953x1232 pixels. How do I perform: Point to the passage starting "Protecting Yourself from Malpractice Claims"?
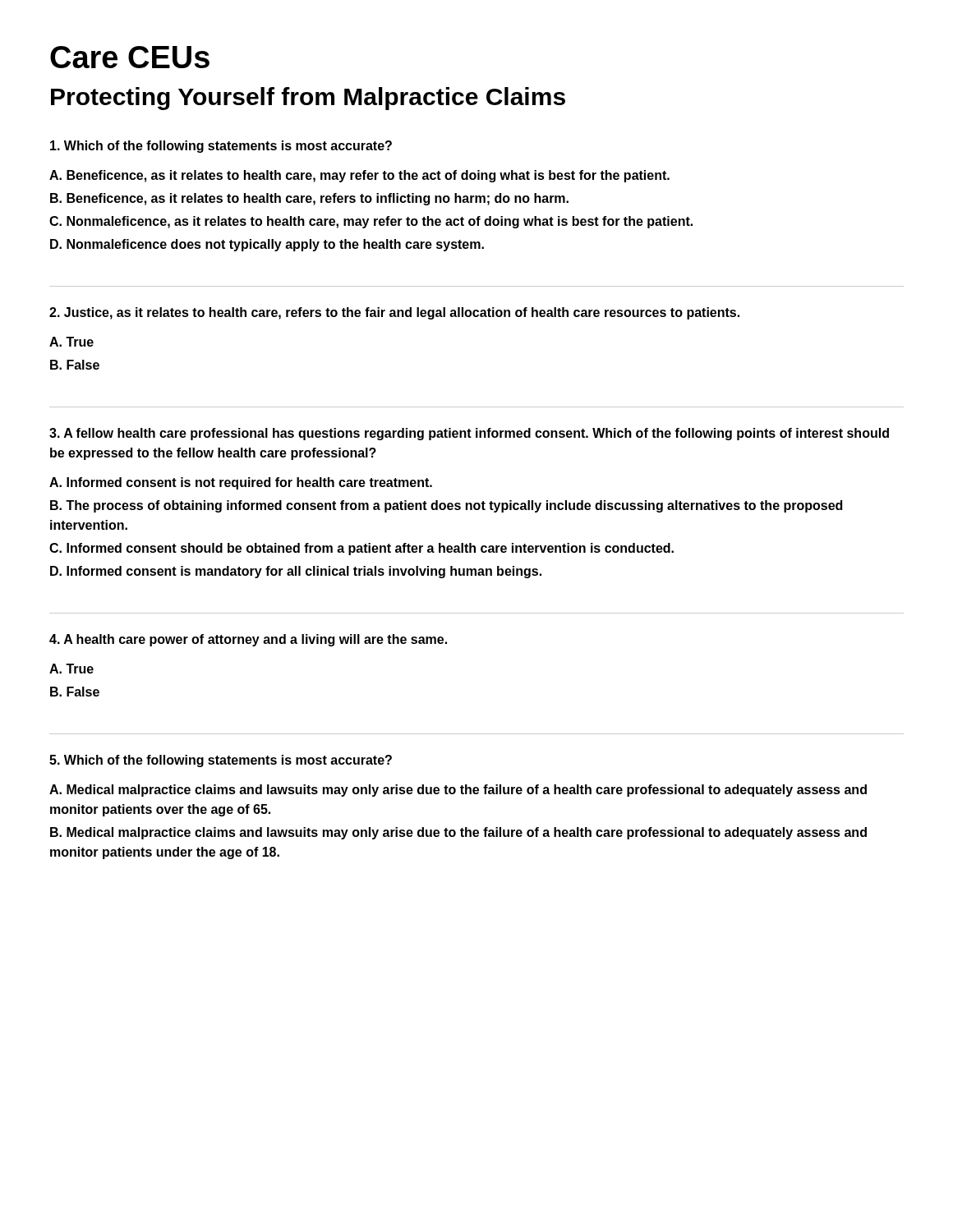[x=308, y=97]
